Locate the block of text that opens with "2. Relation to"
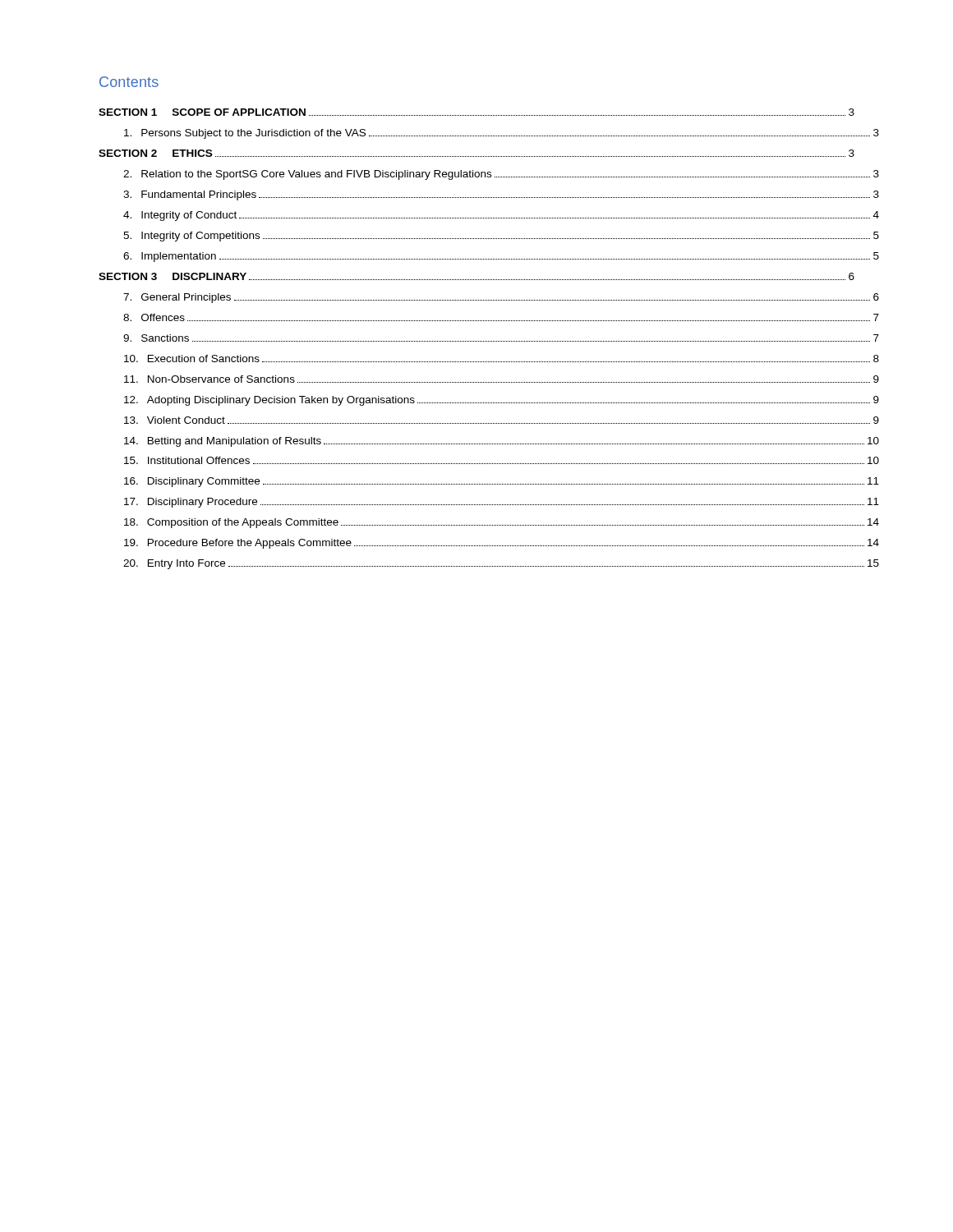953x1232 pixels. (501, 174)
